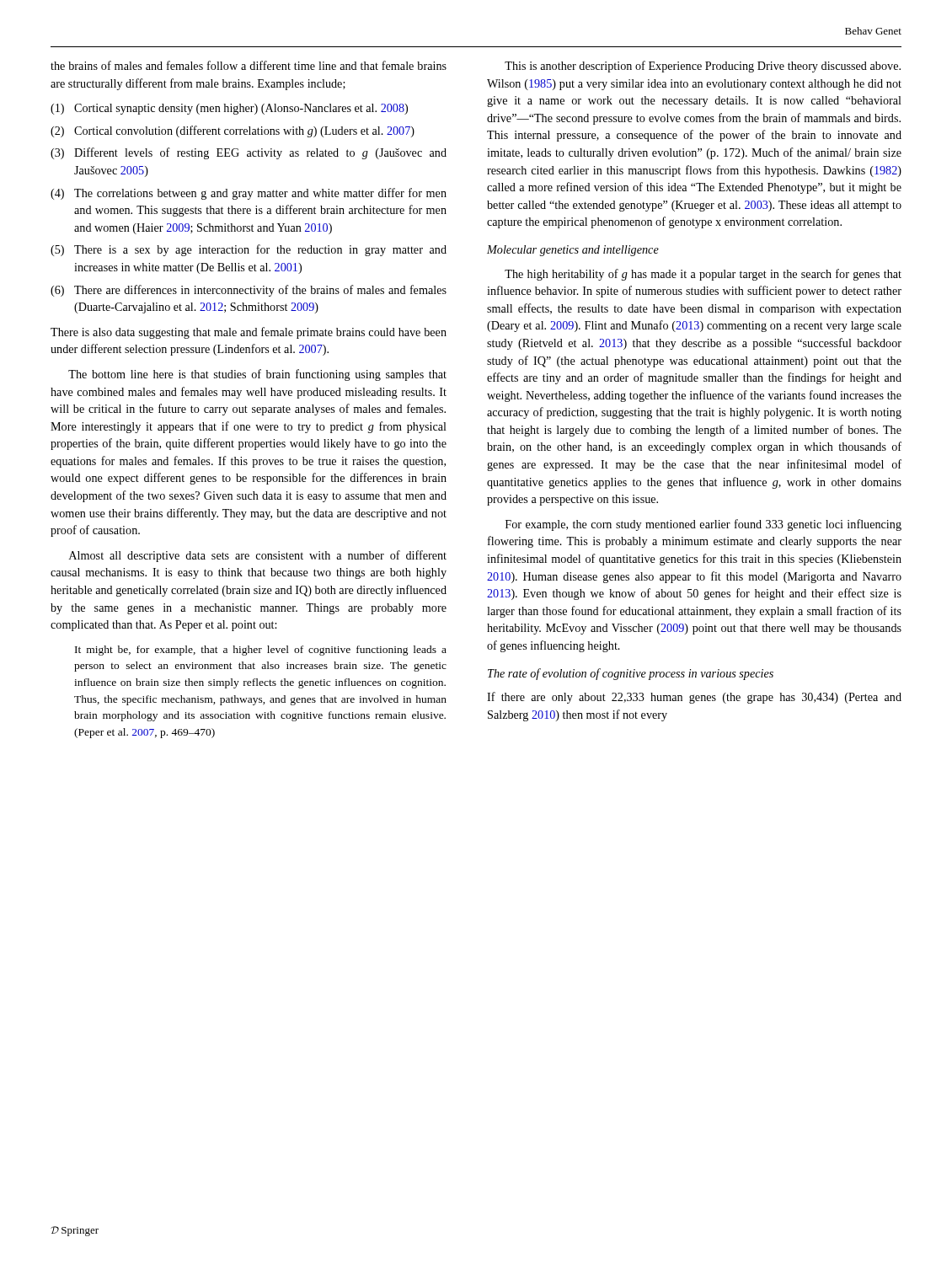Locate the element starting "This is another description of"
952x1264 pixels.
tap(694, 144)
